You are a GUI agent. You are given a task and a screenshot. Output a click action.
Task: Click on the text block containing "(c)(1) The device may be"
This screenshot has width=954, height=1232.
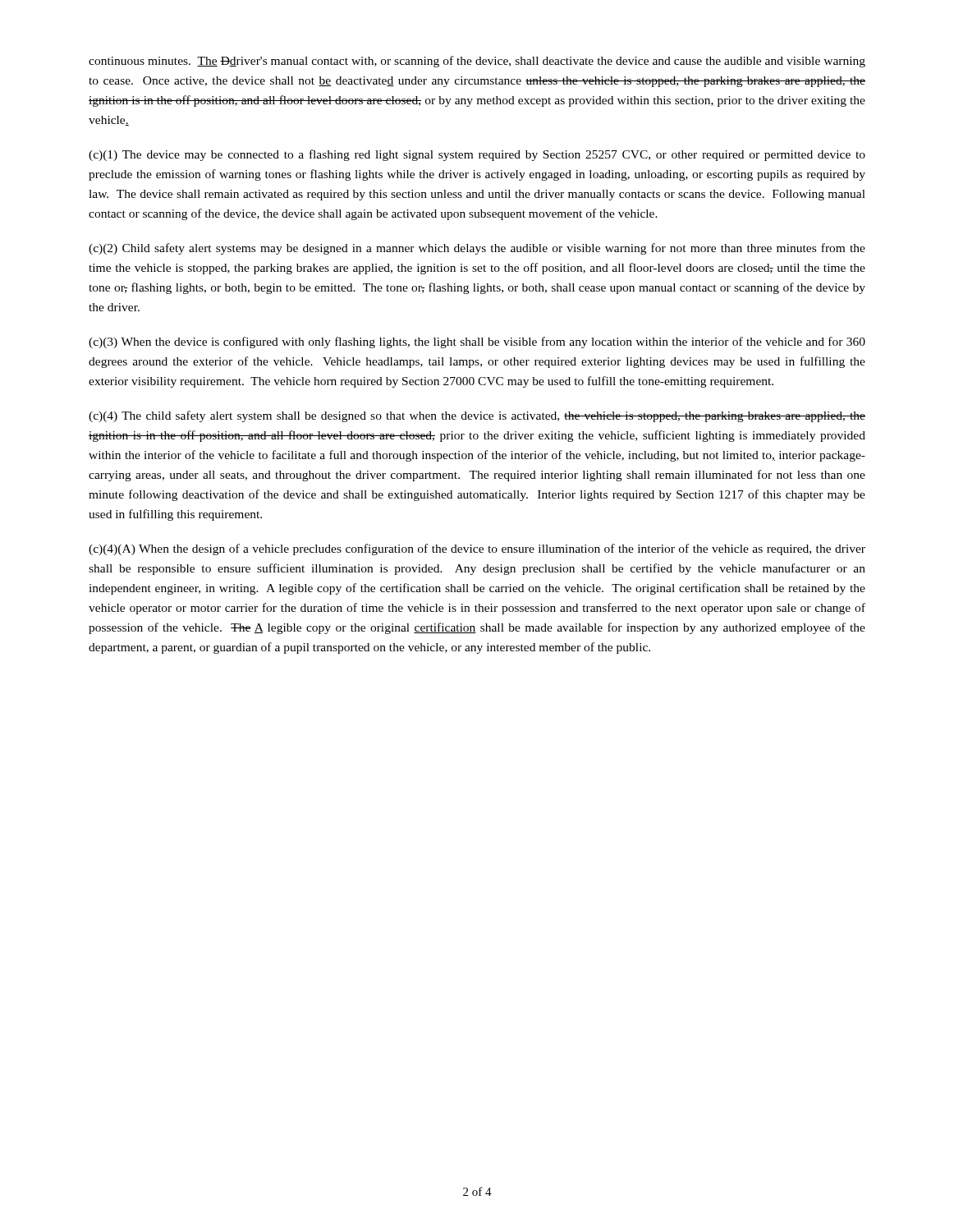[x=477, y=184]
